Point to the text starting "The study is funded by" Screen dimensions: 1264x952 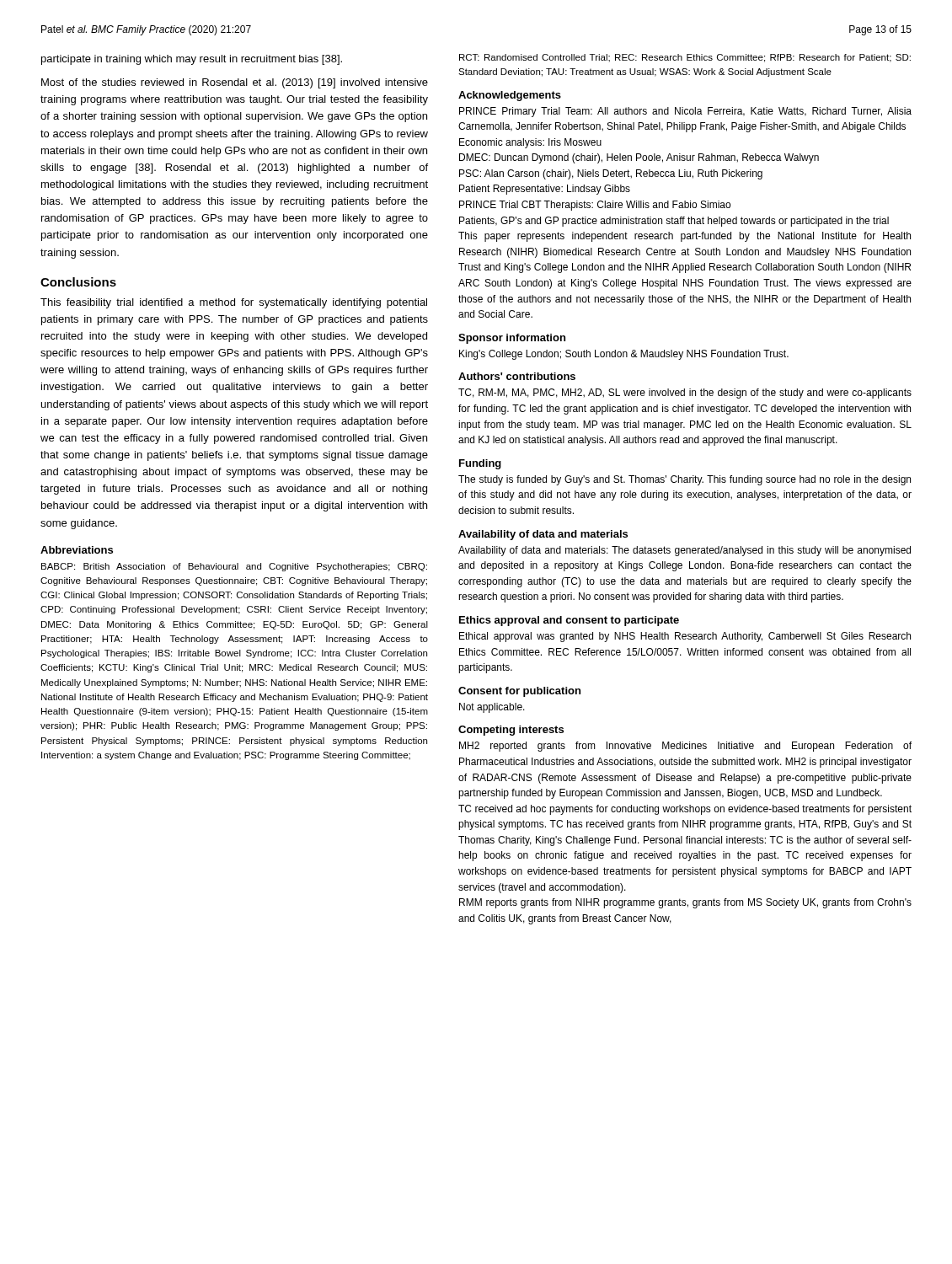tap(685, 495)
